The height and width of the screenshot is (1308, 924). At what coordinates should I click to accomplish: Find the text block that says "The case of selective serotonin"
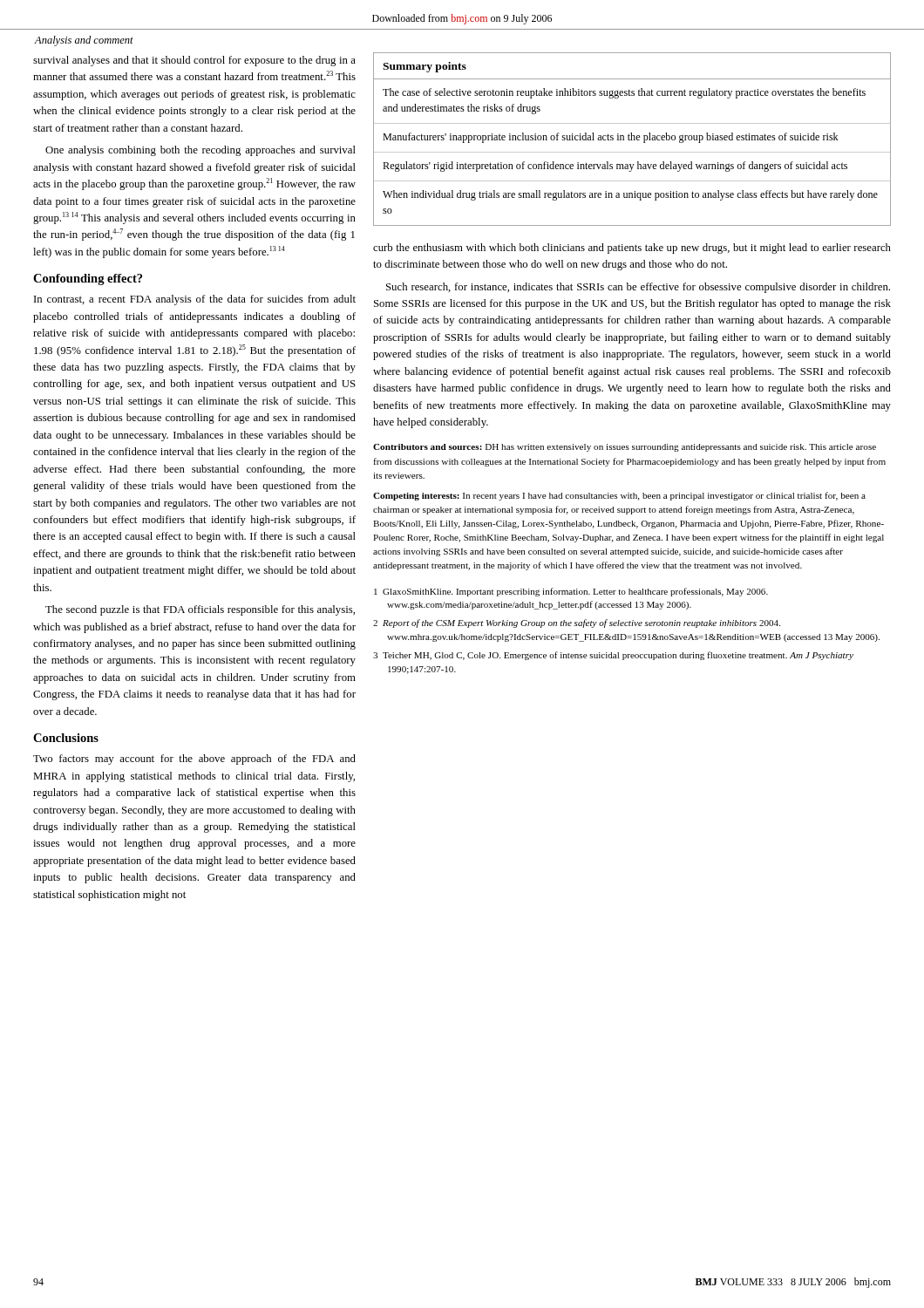coord(624,100)
